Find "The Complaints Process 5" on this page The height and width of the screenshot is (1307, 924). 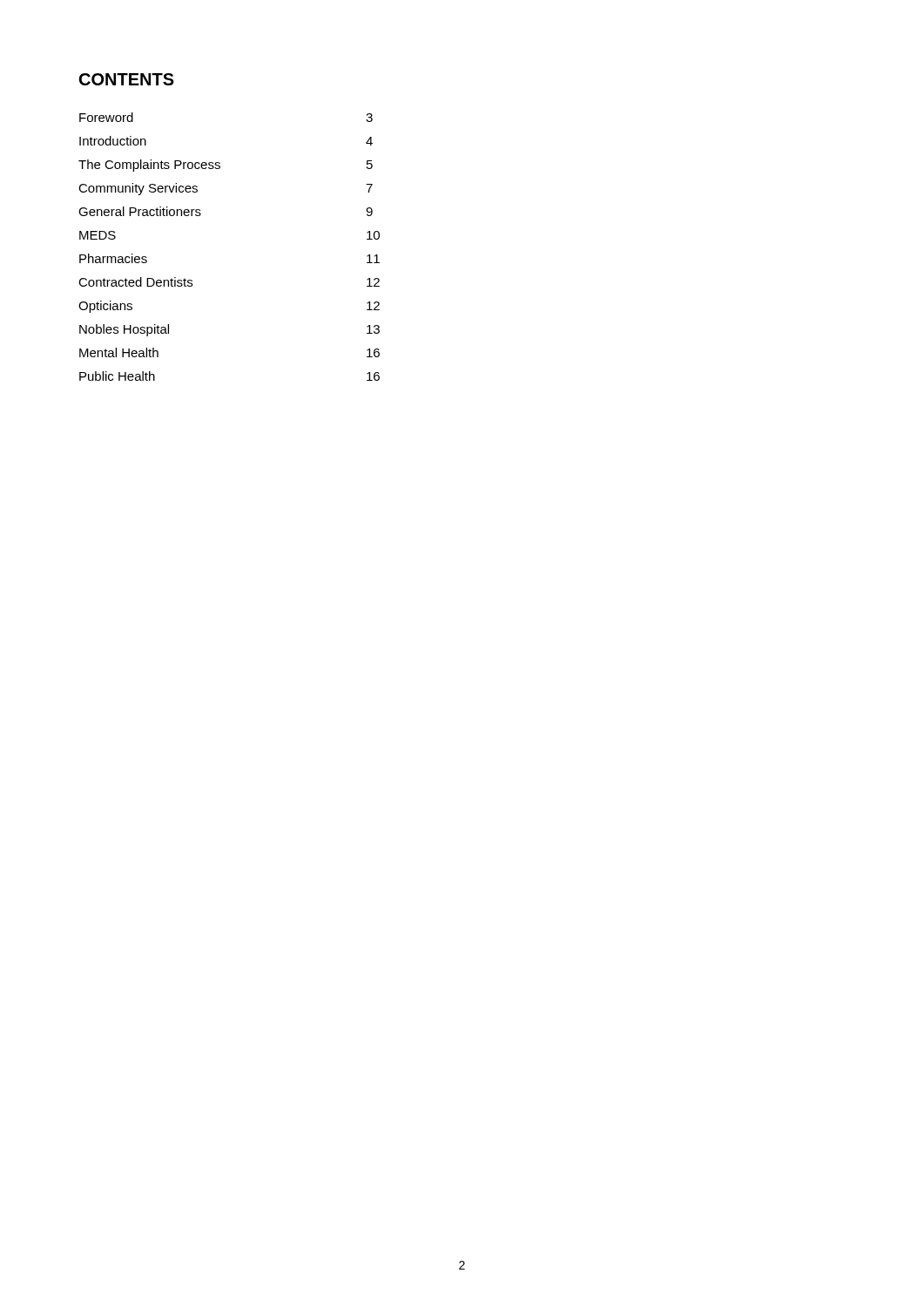click(147, 165)
